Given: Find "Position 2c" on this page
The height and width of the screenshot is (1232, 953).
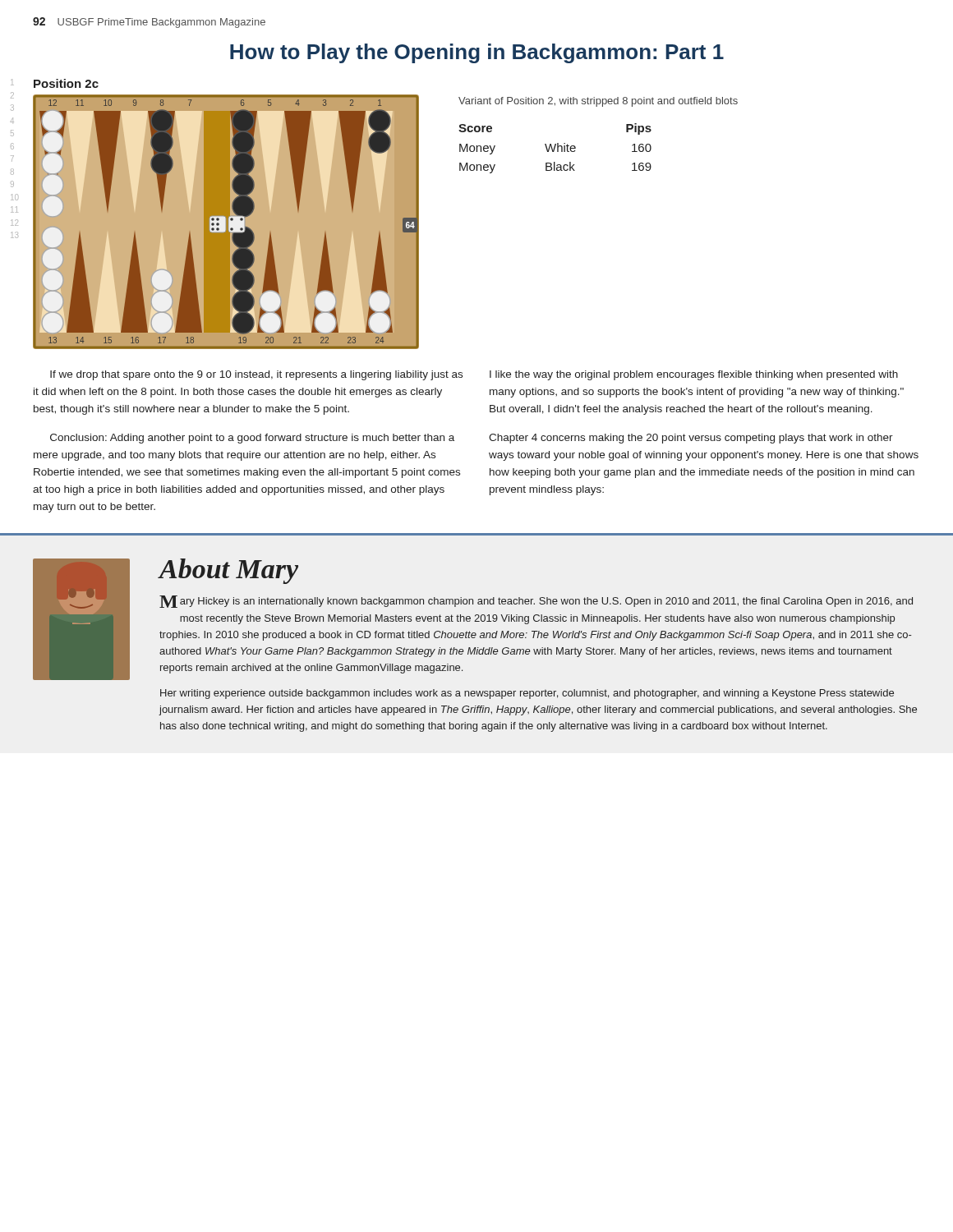Looking at the screenshot, I should point(66,83).
